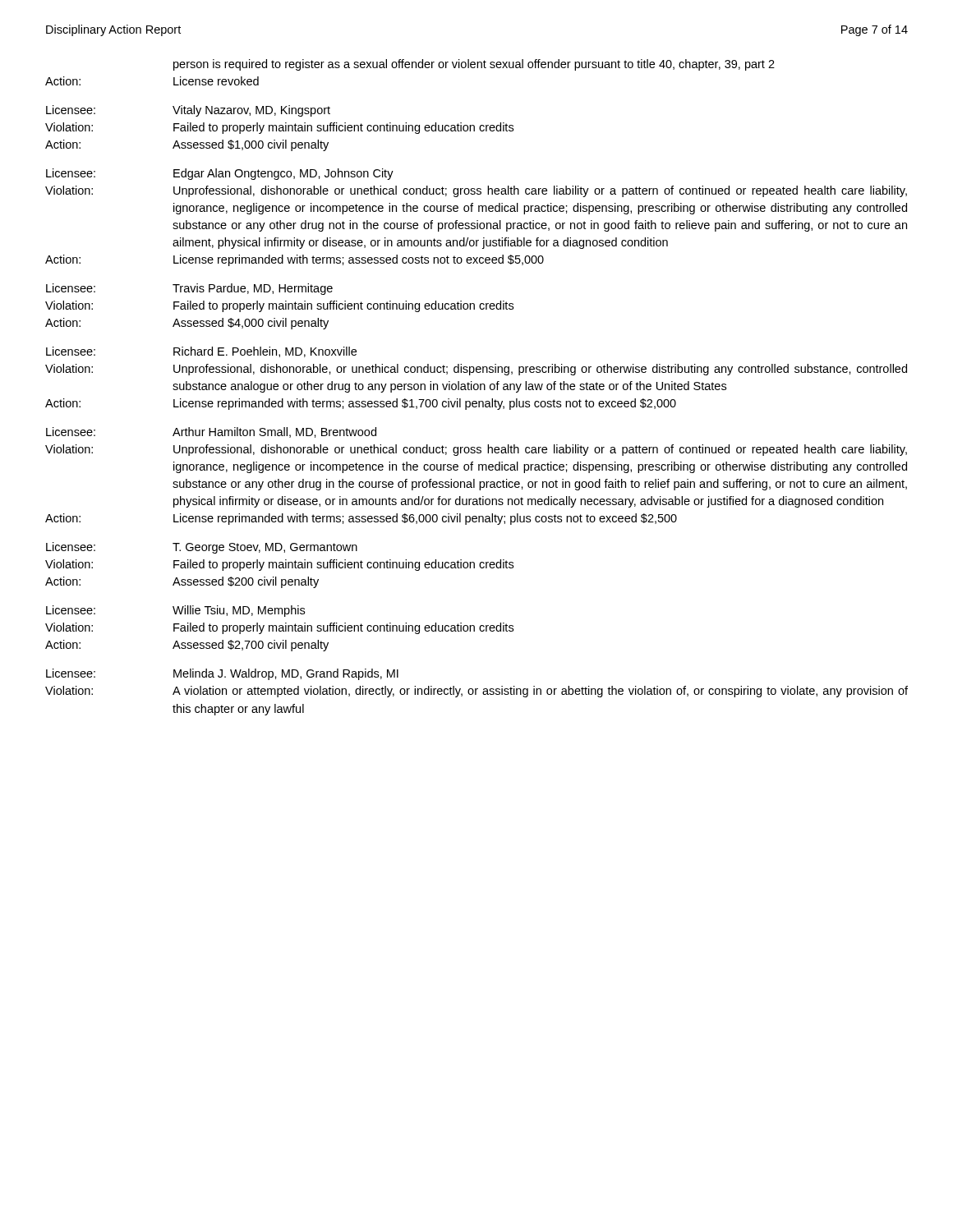Navigate to the block starting "Licensee: Richard E. Poehlein, MD,"

(476, 378)
